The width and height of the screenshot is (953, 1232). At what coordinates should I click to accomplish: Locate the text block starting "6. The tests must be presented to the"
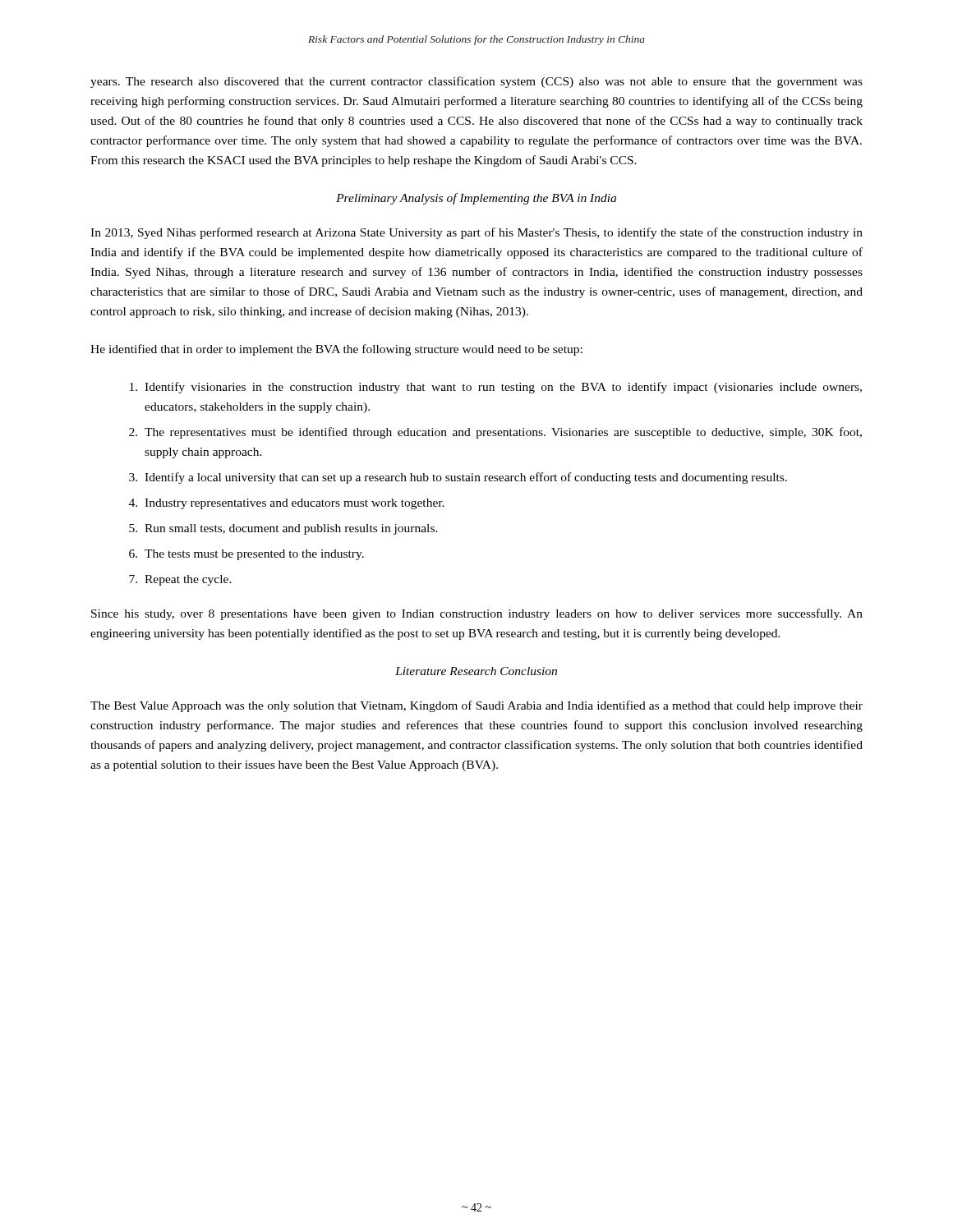tap(246, 555)
